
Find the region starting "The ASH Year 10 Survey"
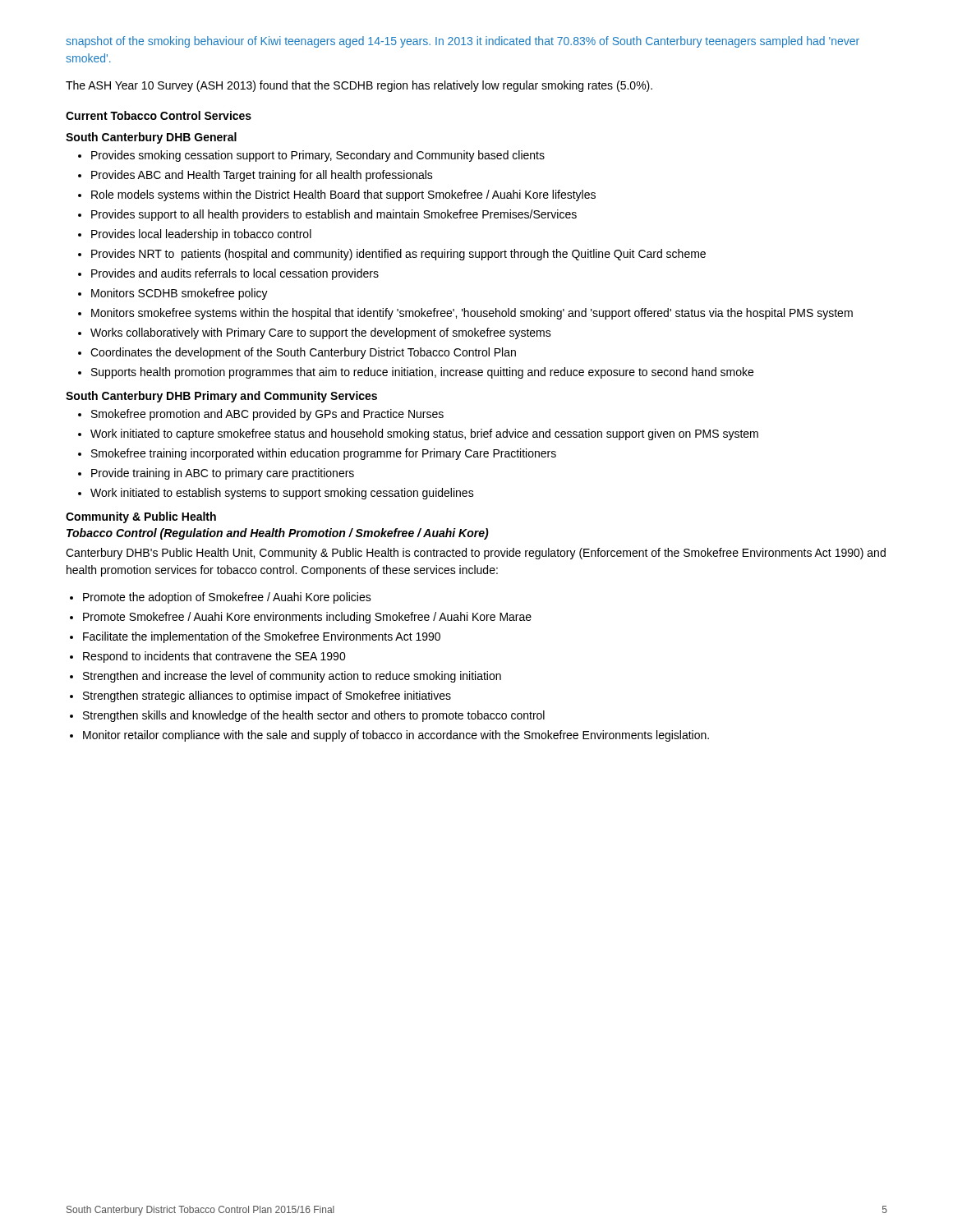point(360,85)
